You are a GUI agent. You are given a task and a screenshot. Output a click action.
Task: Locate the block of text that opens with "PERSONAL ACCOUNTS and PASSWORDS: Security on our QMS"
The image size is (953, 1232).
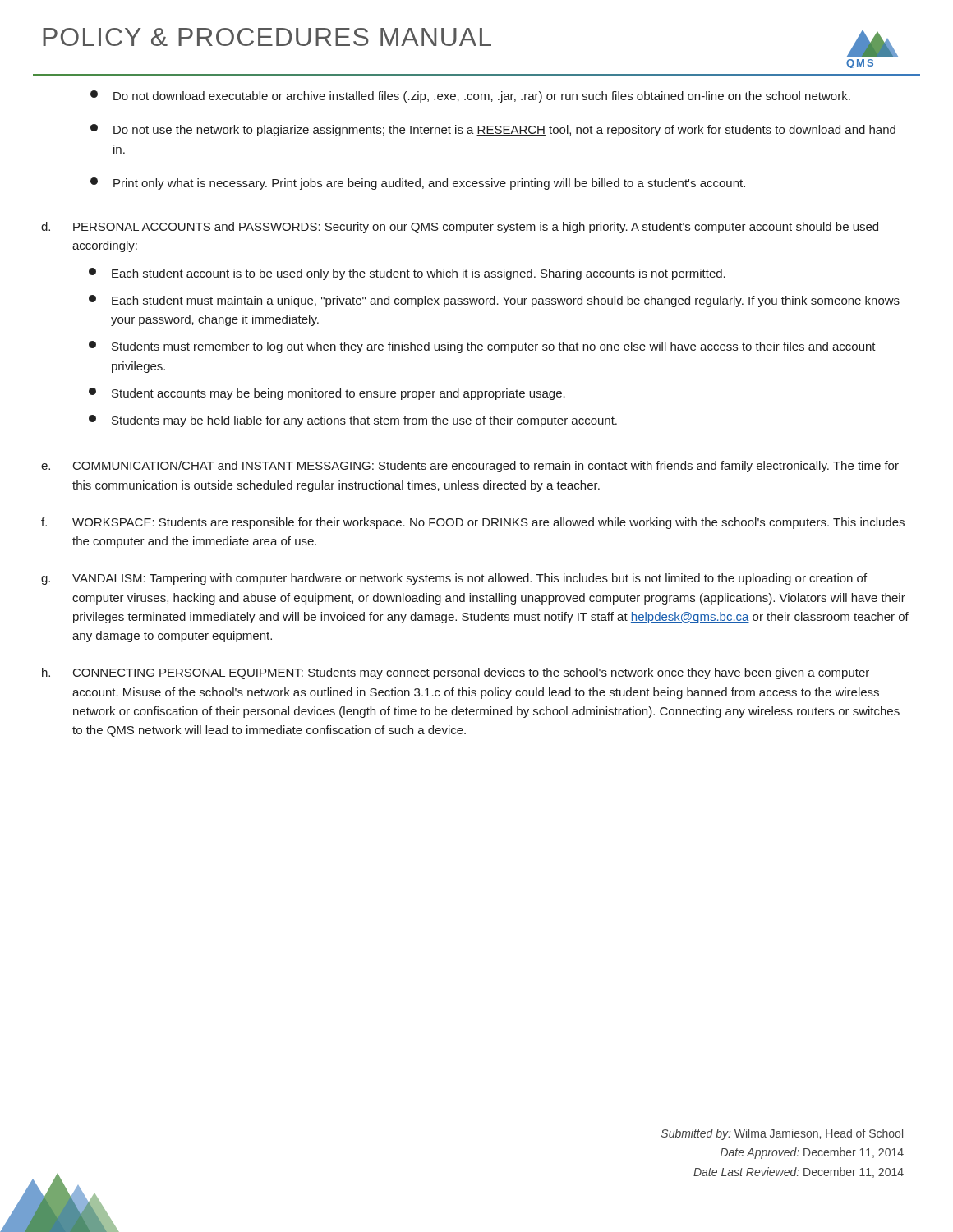click(x=476, y=228)
